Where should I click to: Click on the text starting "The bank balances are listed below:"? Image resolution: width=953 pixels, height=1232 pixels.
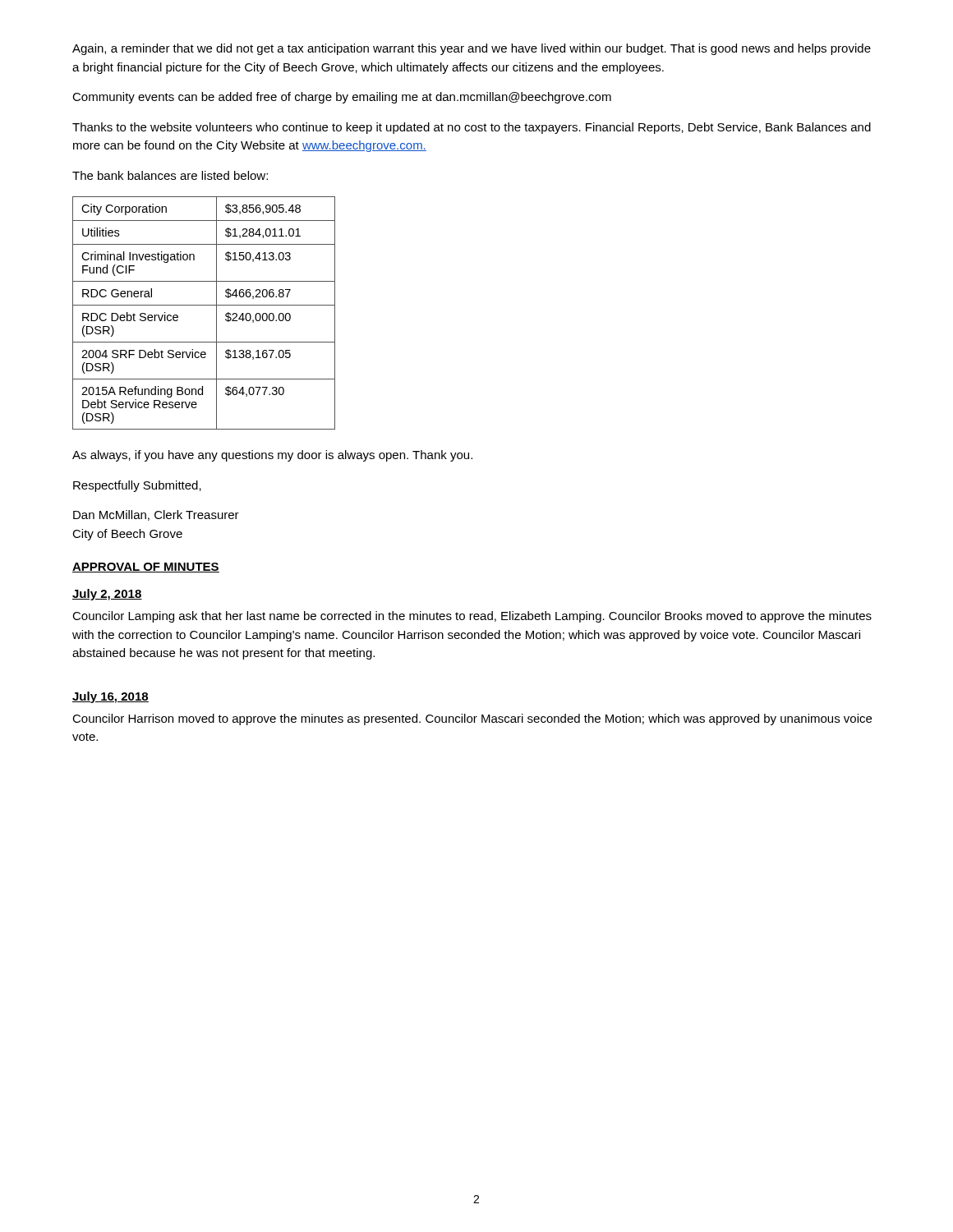pos(171,175)
